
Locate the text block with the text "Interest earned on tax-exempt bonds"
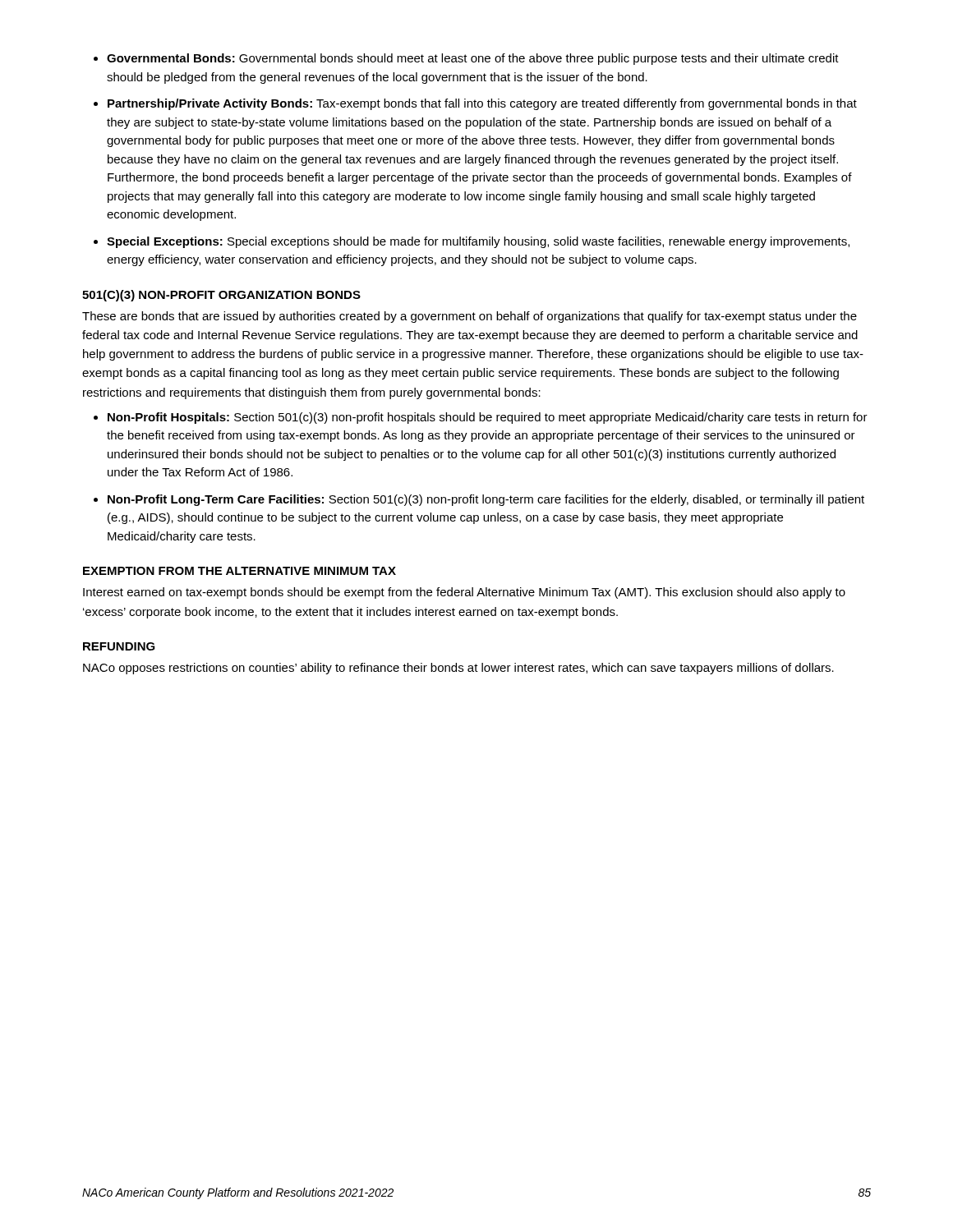(x=464, y=602)
